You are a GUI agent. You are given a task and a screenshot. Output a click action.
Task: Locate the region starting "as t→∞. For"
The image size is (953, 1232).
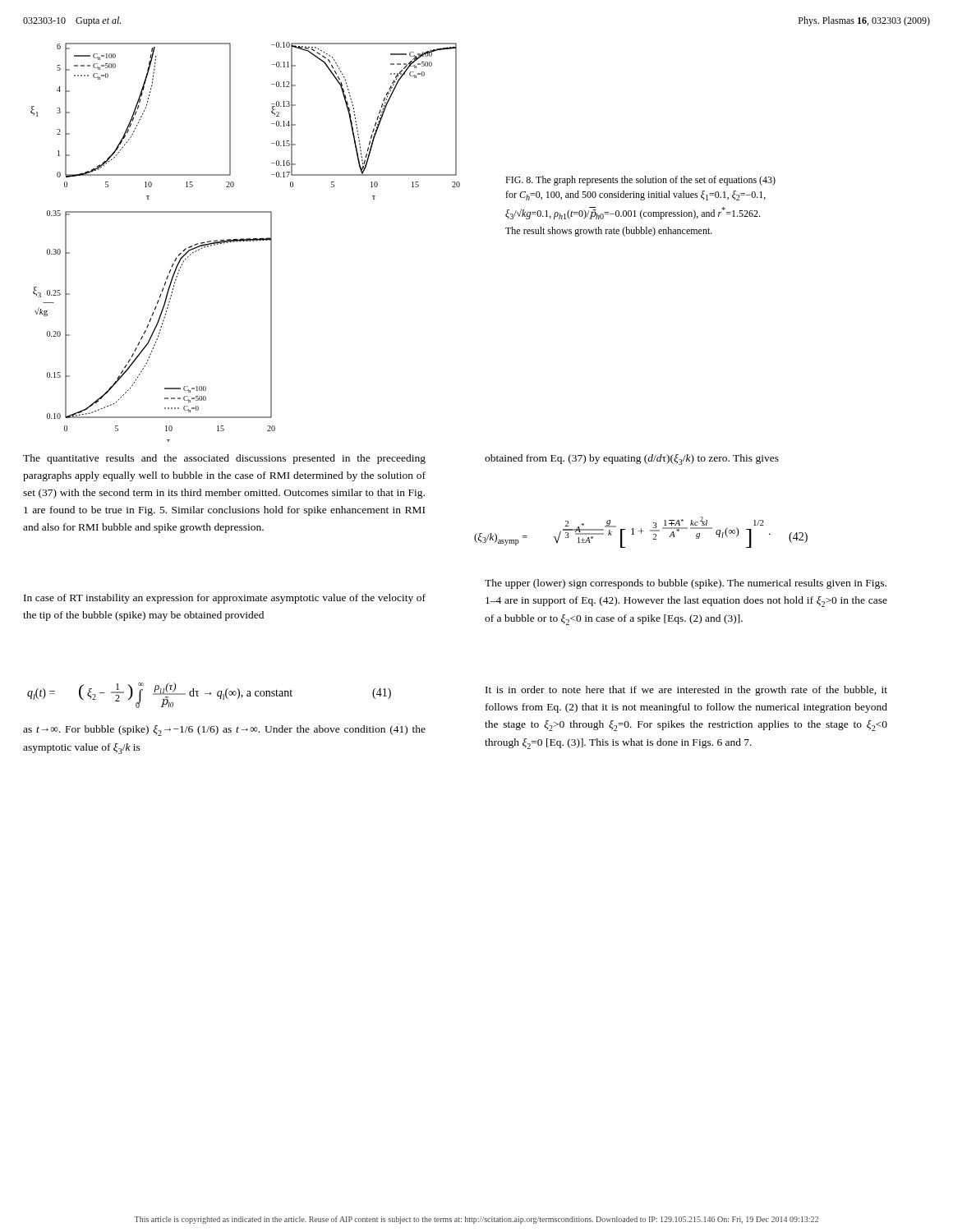point(224,739)
